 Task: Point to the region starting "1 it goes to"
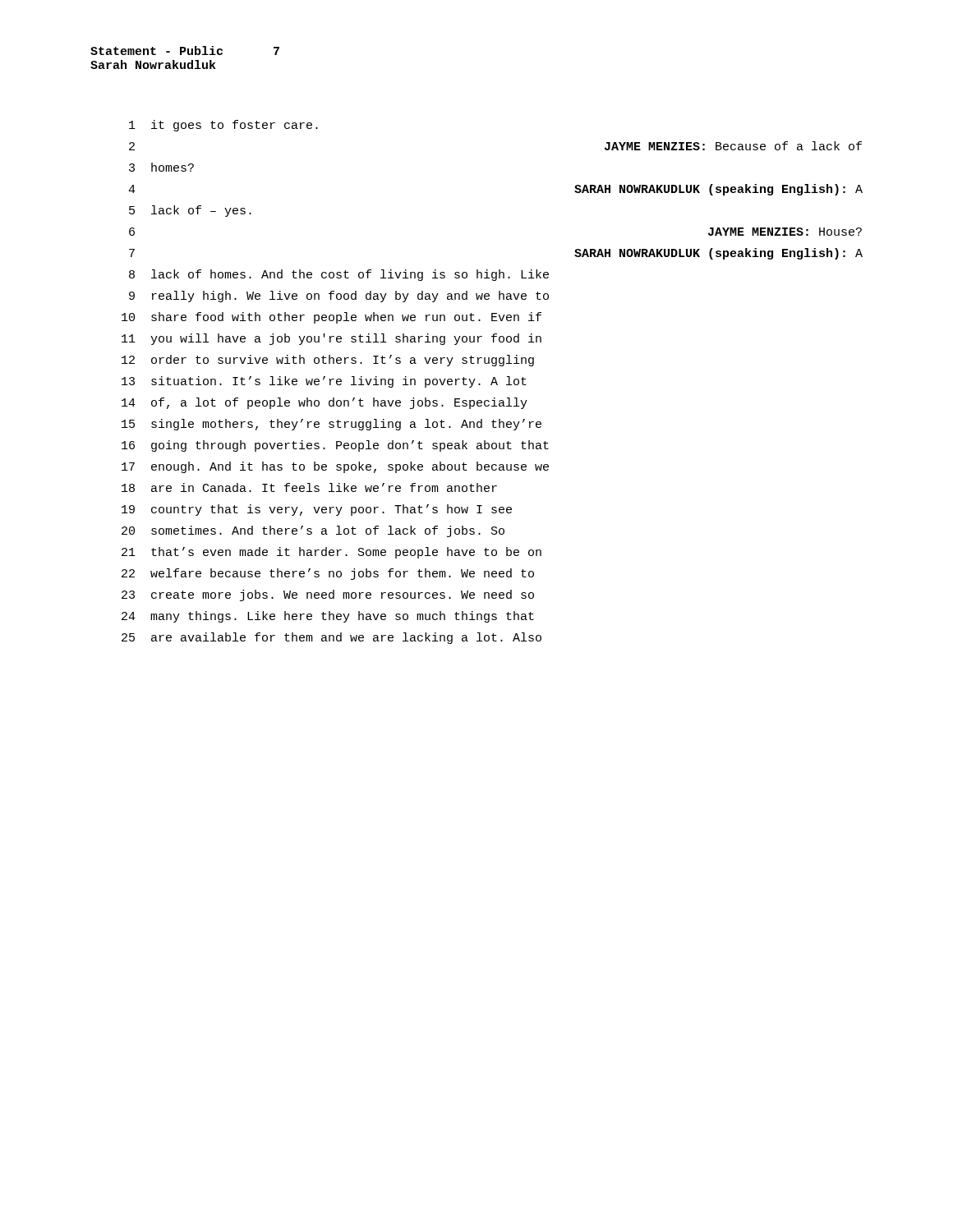pyautogui.click(x=223, y=126)
